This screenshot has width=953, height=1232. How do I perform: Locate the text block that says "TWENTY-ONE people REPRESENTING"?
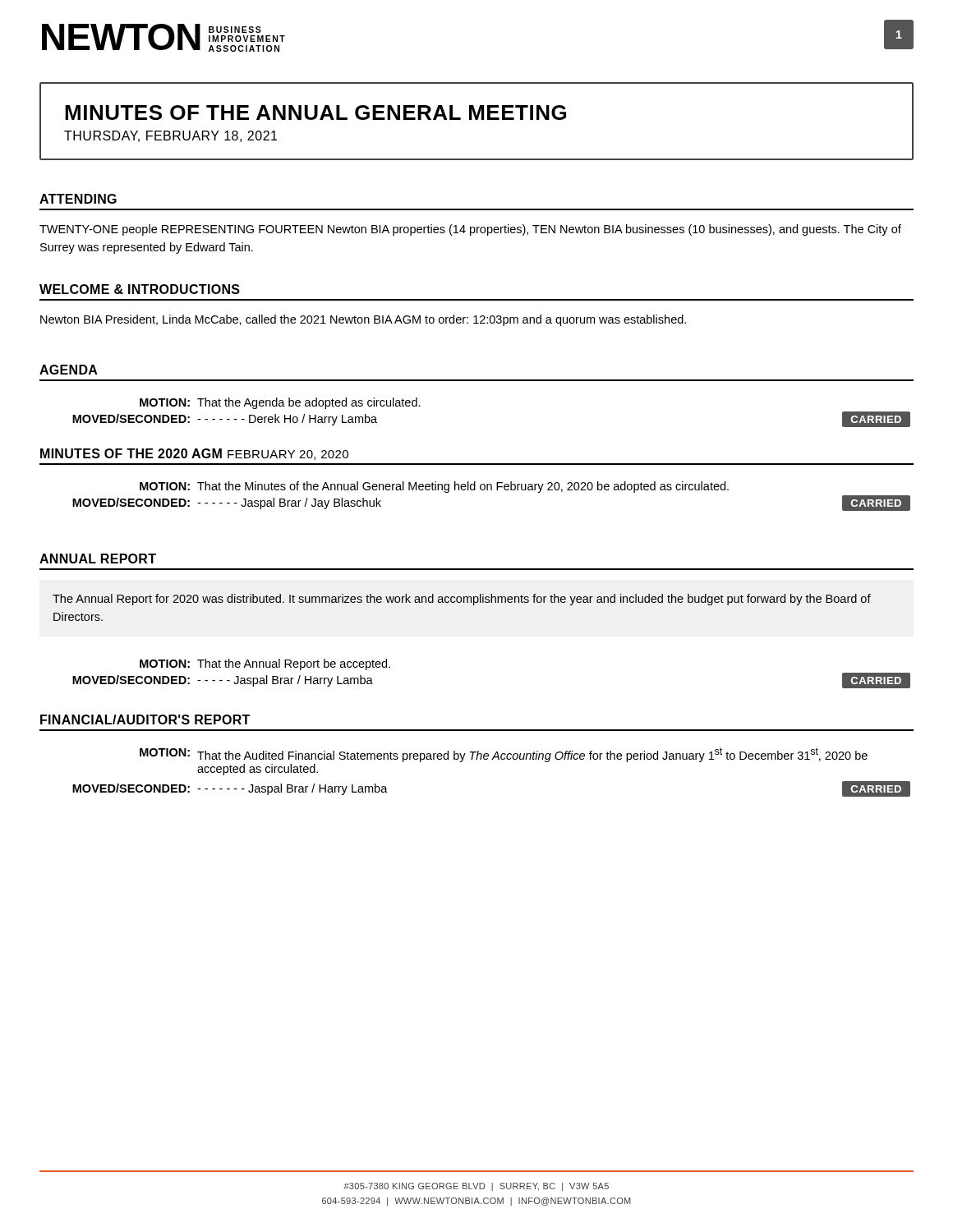tap(476, 239)
